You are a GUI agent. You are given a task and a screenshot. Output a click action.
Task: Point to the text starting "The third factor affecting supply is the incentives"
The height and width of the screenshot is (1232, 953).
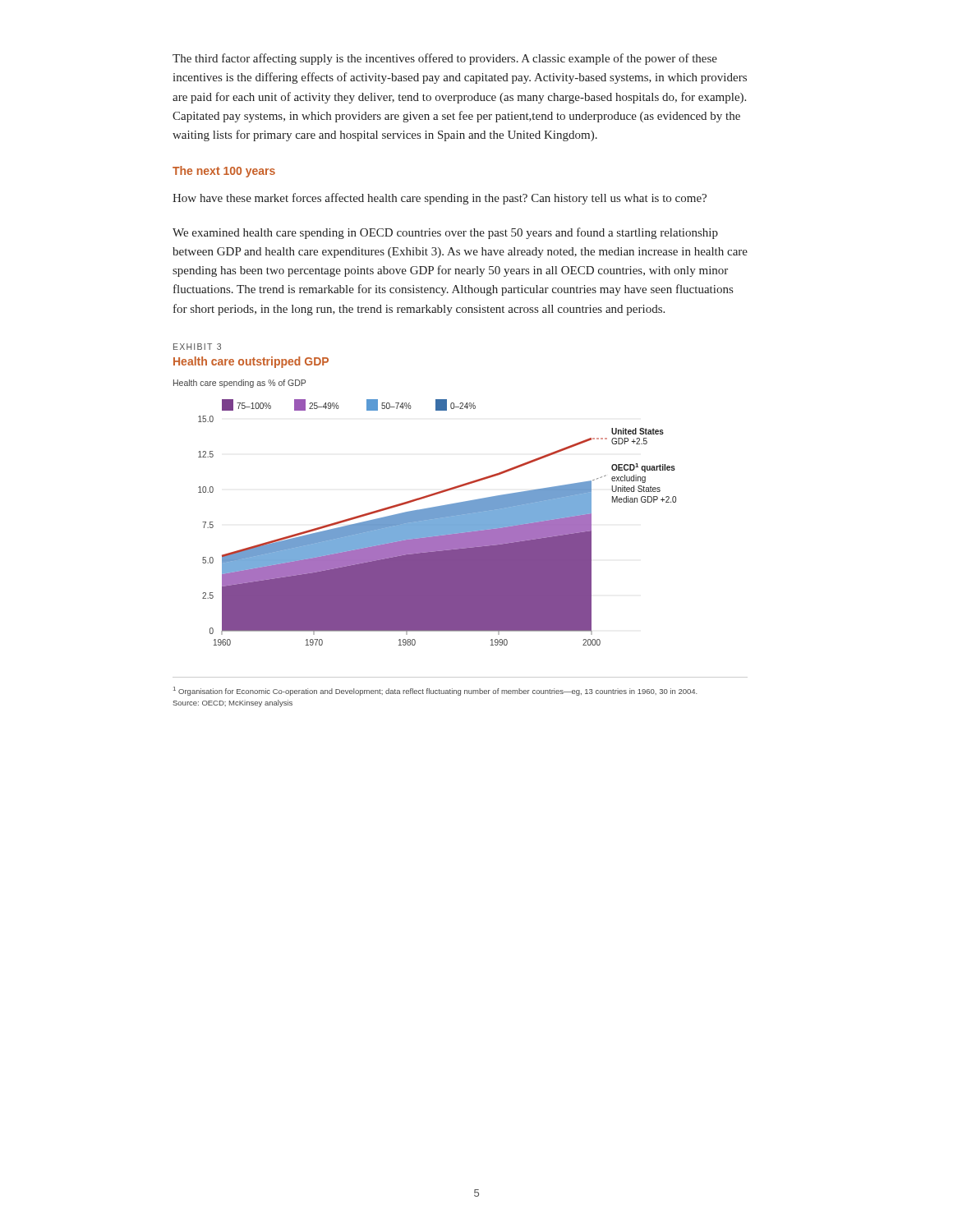click(460, 97)
